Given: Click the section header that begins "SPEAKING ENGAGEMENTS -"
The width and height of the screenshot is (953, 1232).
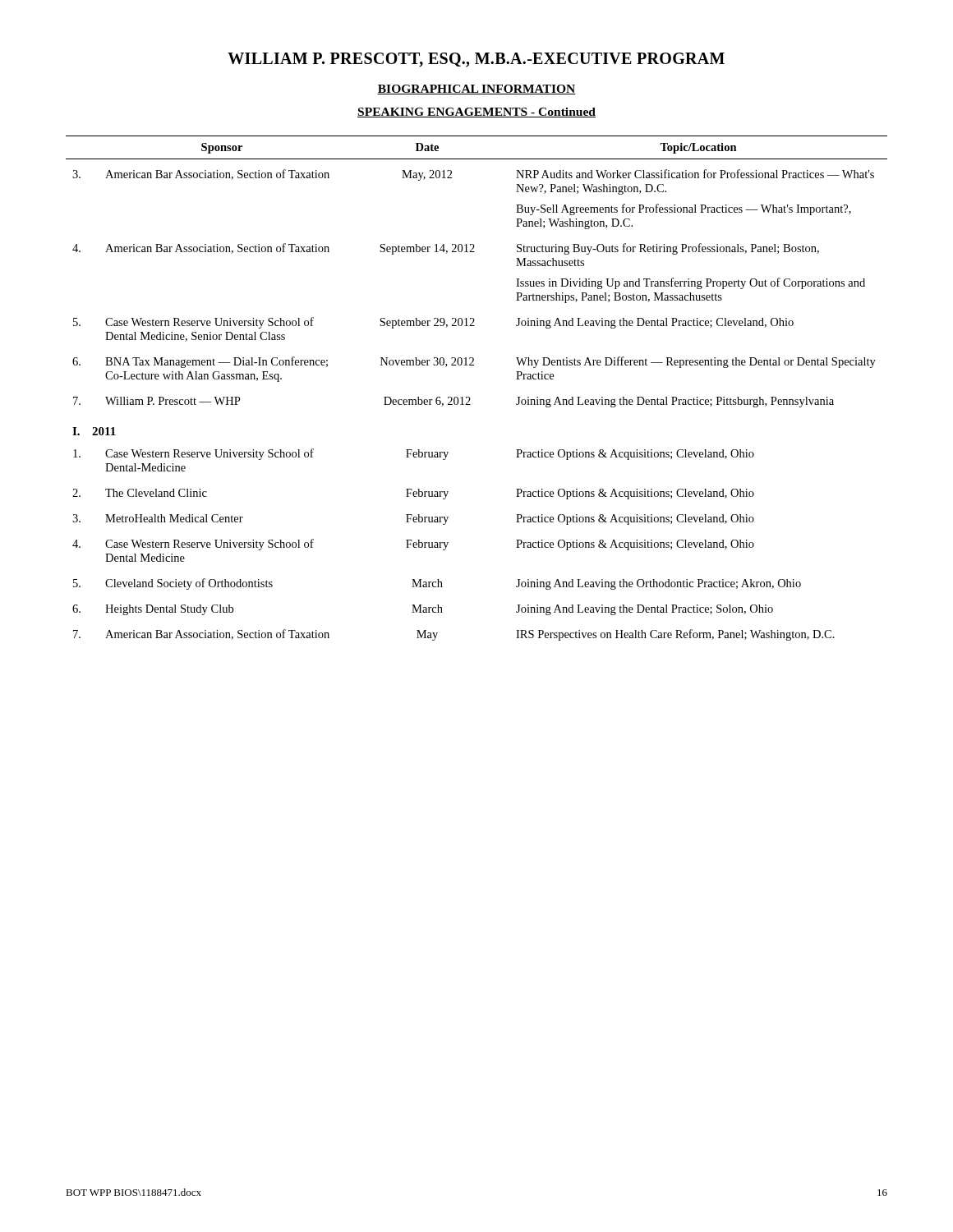Looking at the screenshot, I should [x=476, y=111].
